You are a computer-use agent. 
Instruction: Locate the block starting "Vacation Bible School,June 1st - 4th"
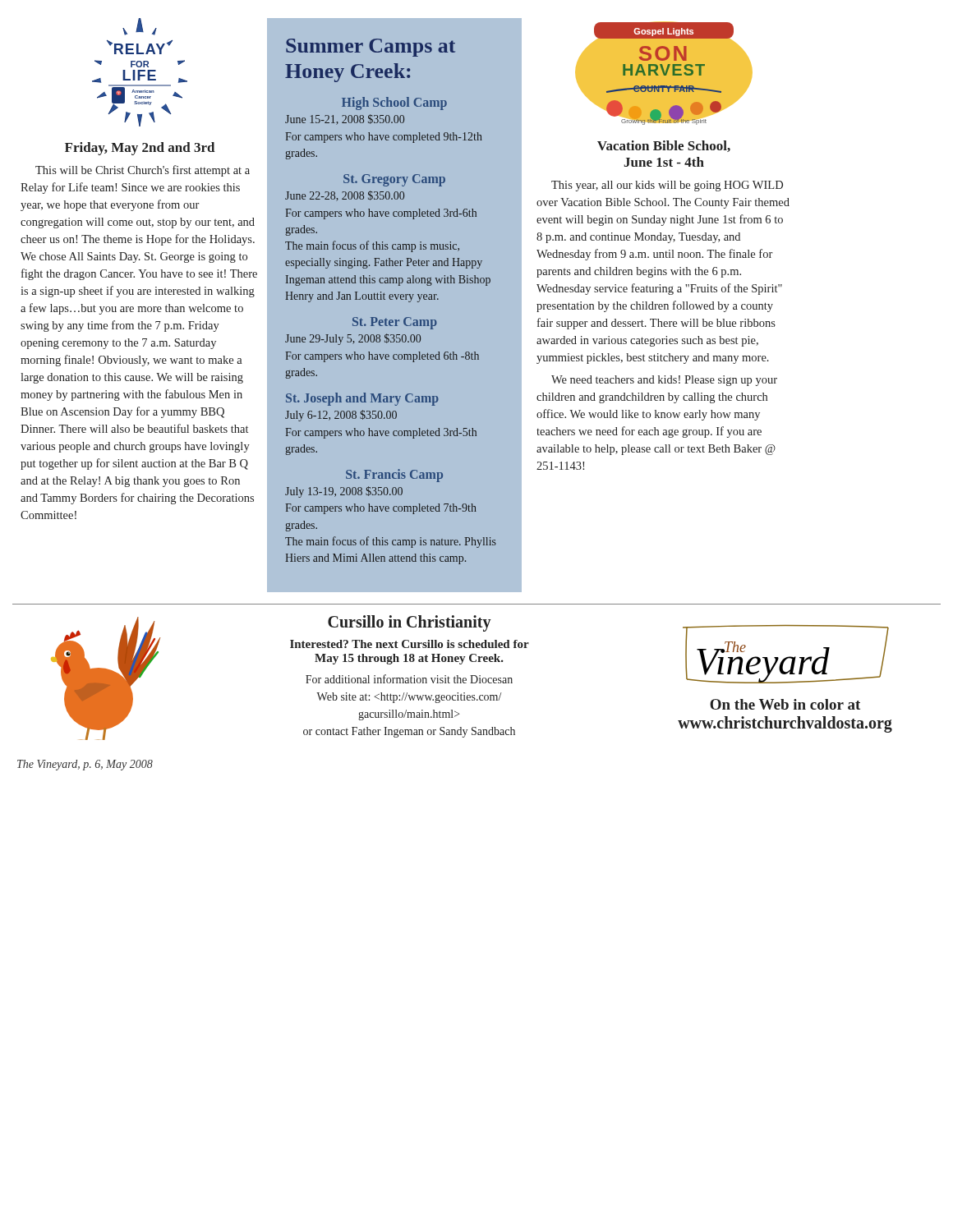click(664, 154)
